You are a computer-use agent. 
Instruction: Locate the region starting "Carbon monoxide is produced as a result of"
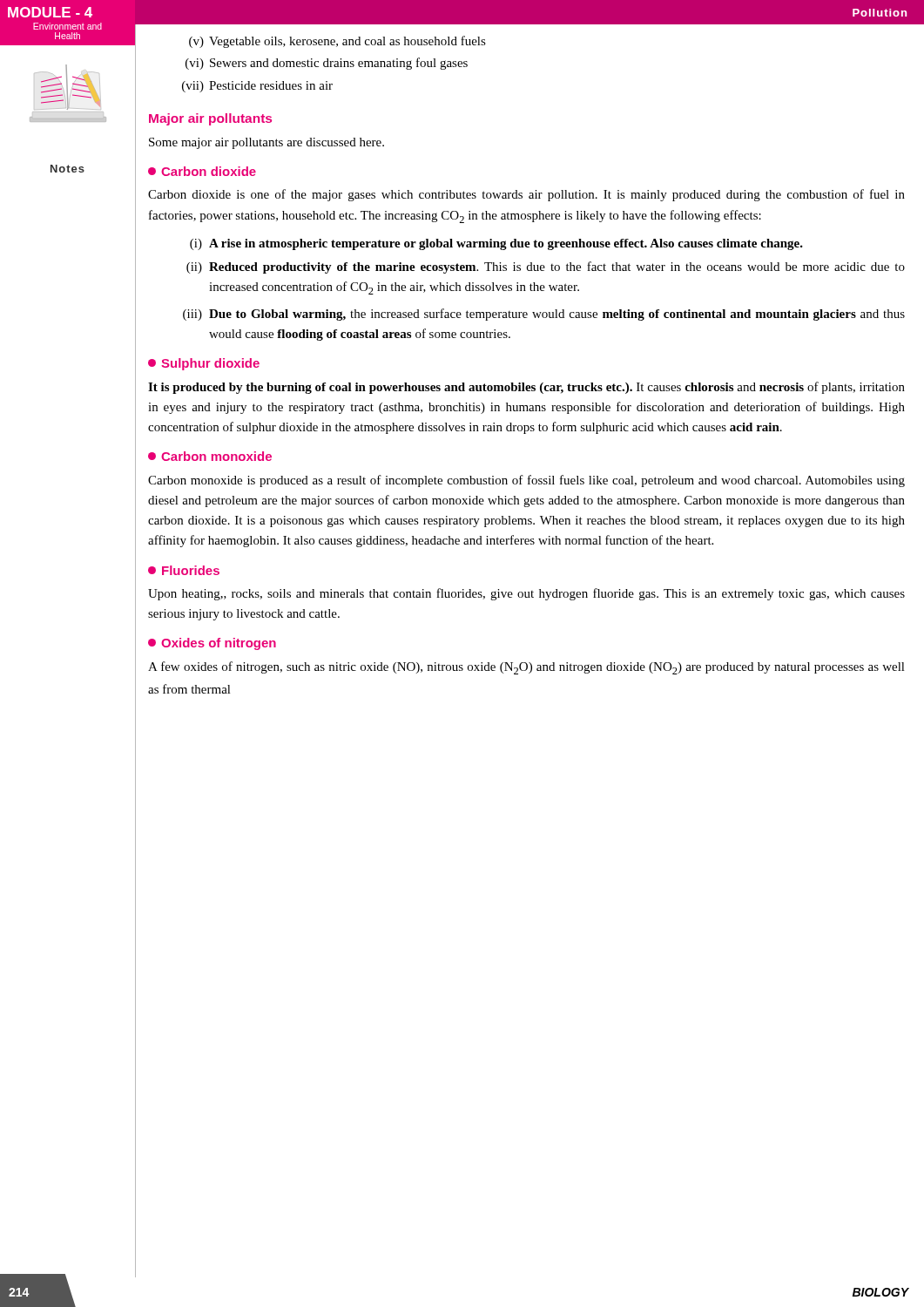coord(526,510)
